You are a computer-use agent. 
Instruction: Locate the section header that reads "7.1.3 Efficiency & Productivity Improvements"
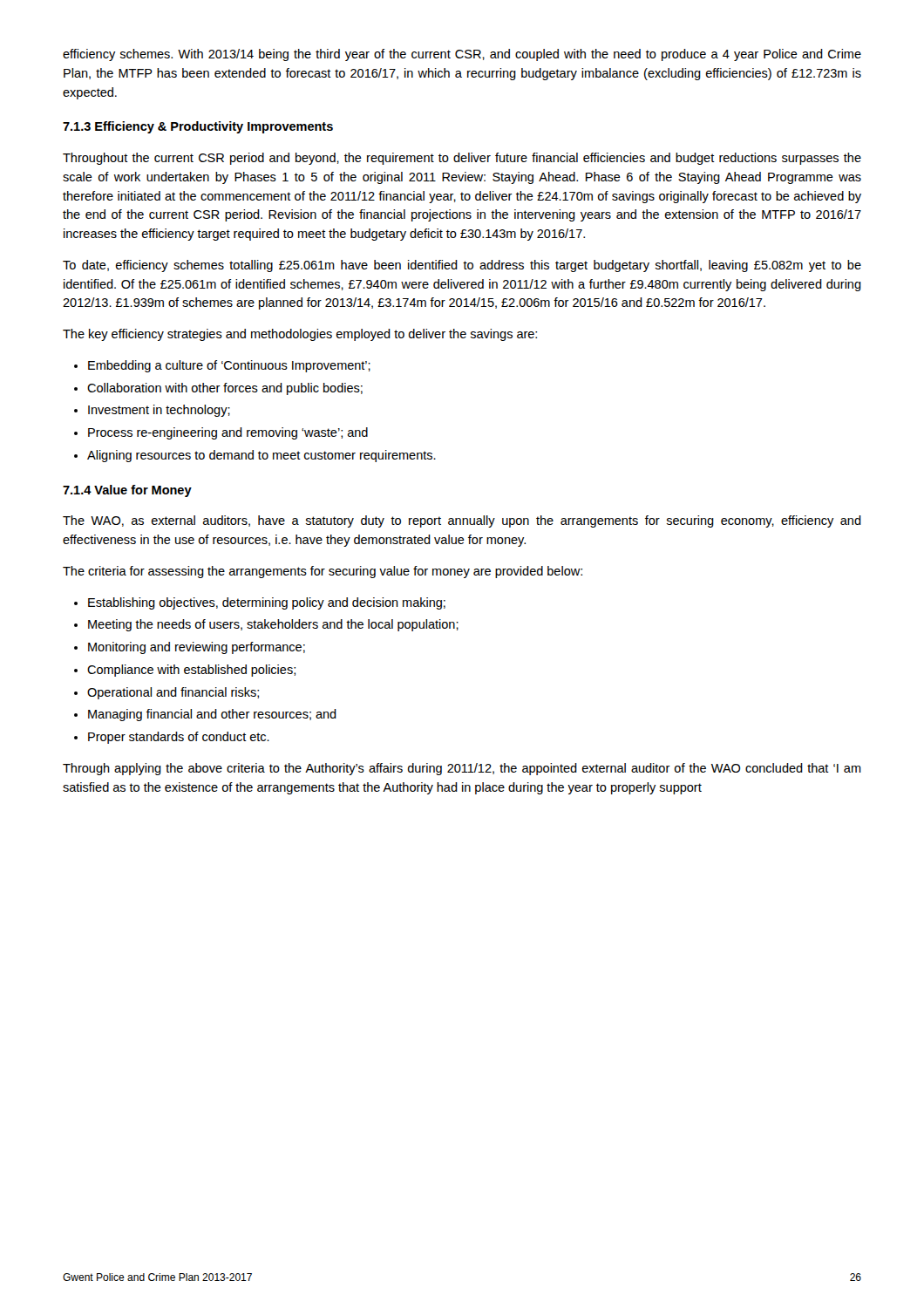(198, 127)
